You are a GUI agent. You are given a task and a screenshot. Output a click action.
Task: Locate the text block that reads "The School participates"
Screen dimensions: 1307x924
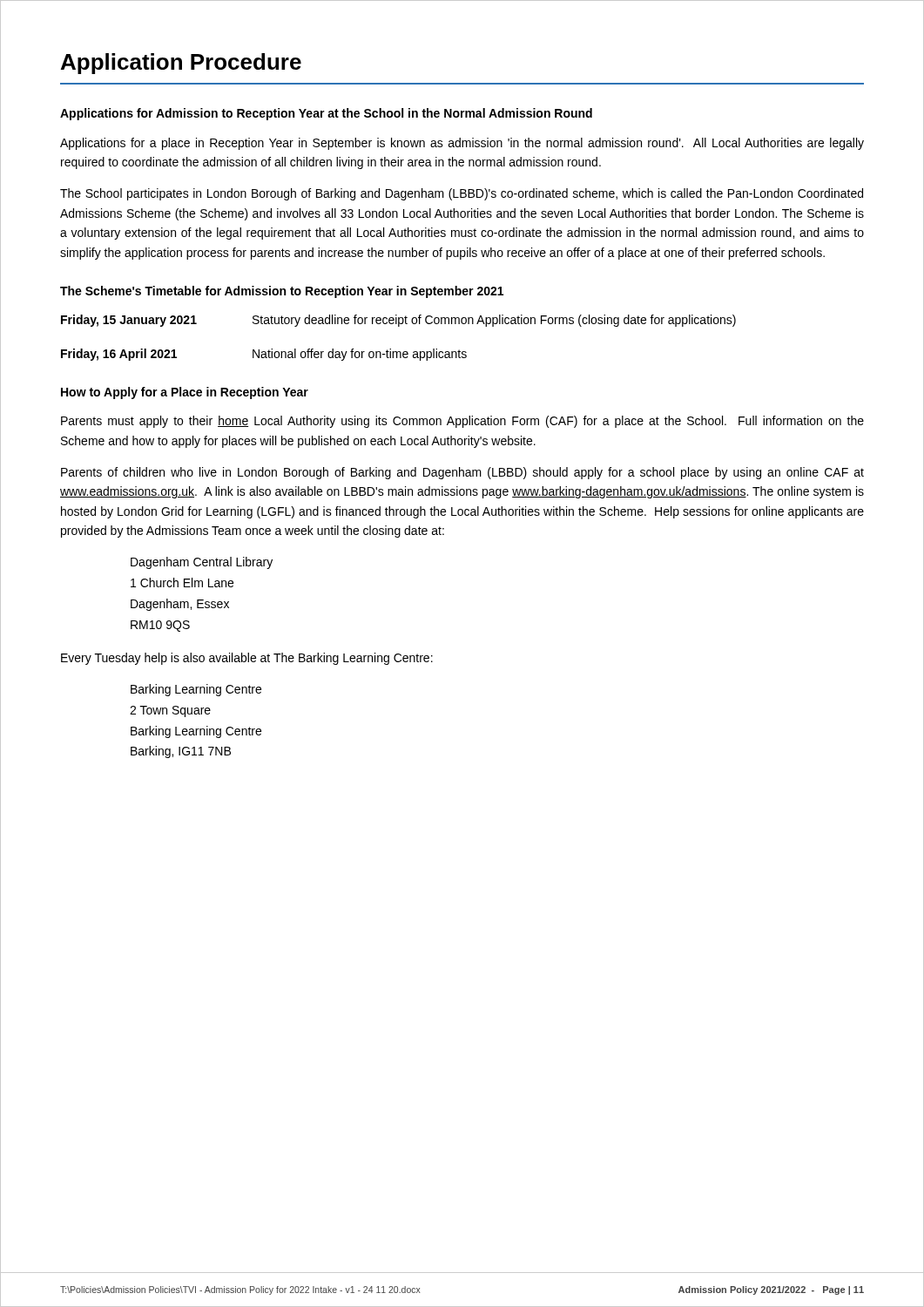462,223
